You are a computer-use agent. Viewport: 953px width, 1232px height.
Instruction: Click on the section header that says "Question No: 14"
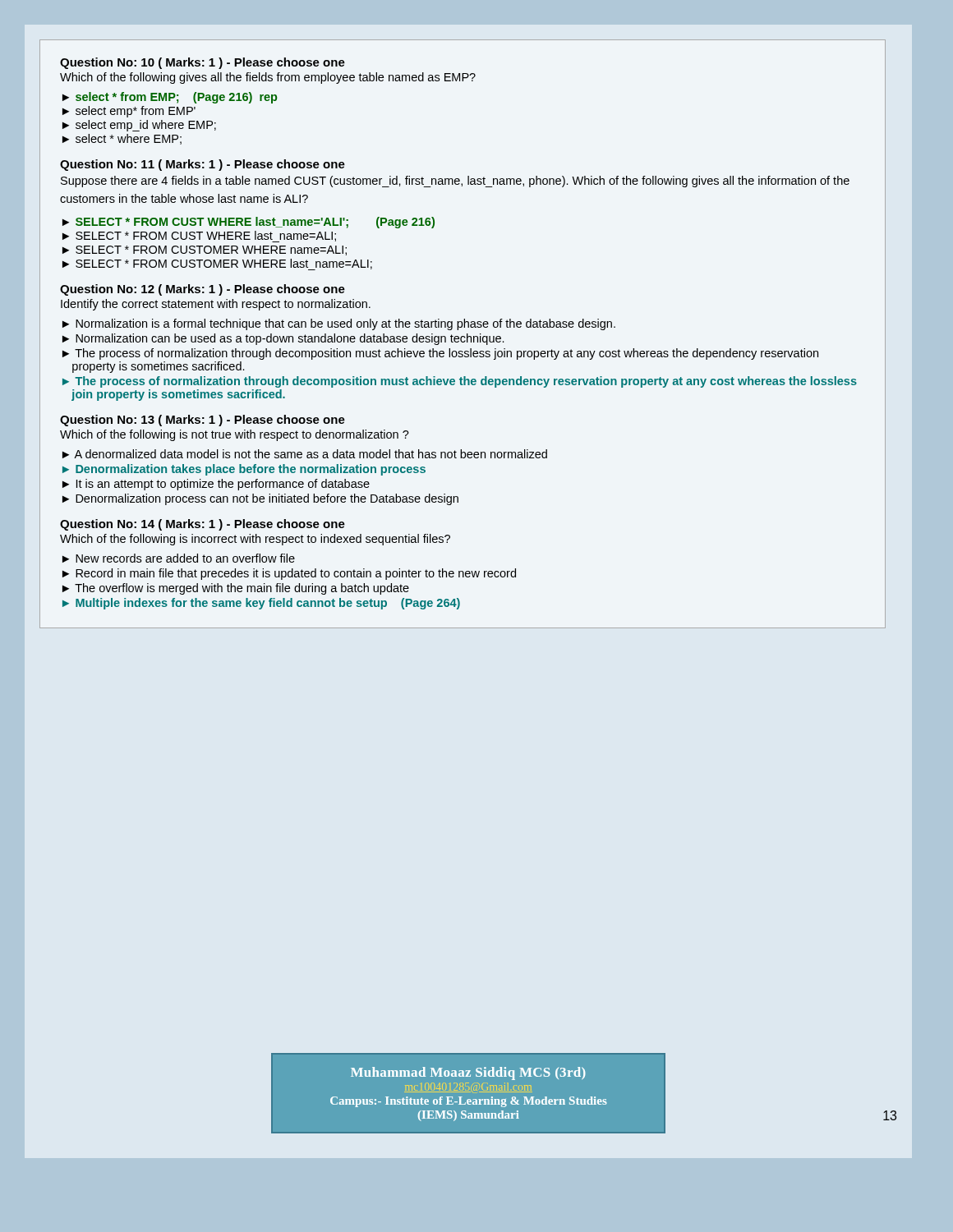point(202,523)
